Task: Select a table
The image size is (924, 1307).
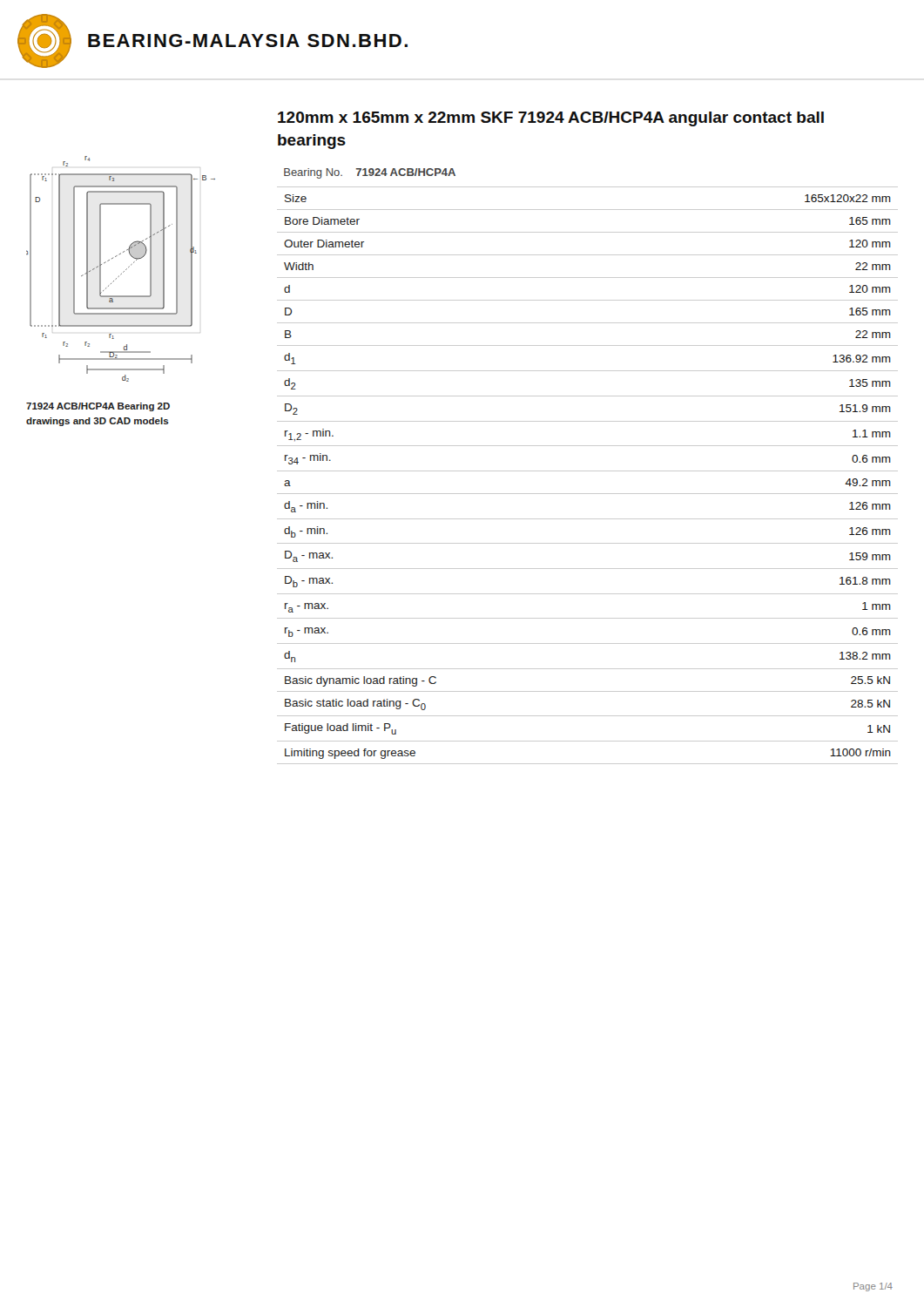Action: 587,476
